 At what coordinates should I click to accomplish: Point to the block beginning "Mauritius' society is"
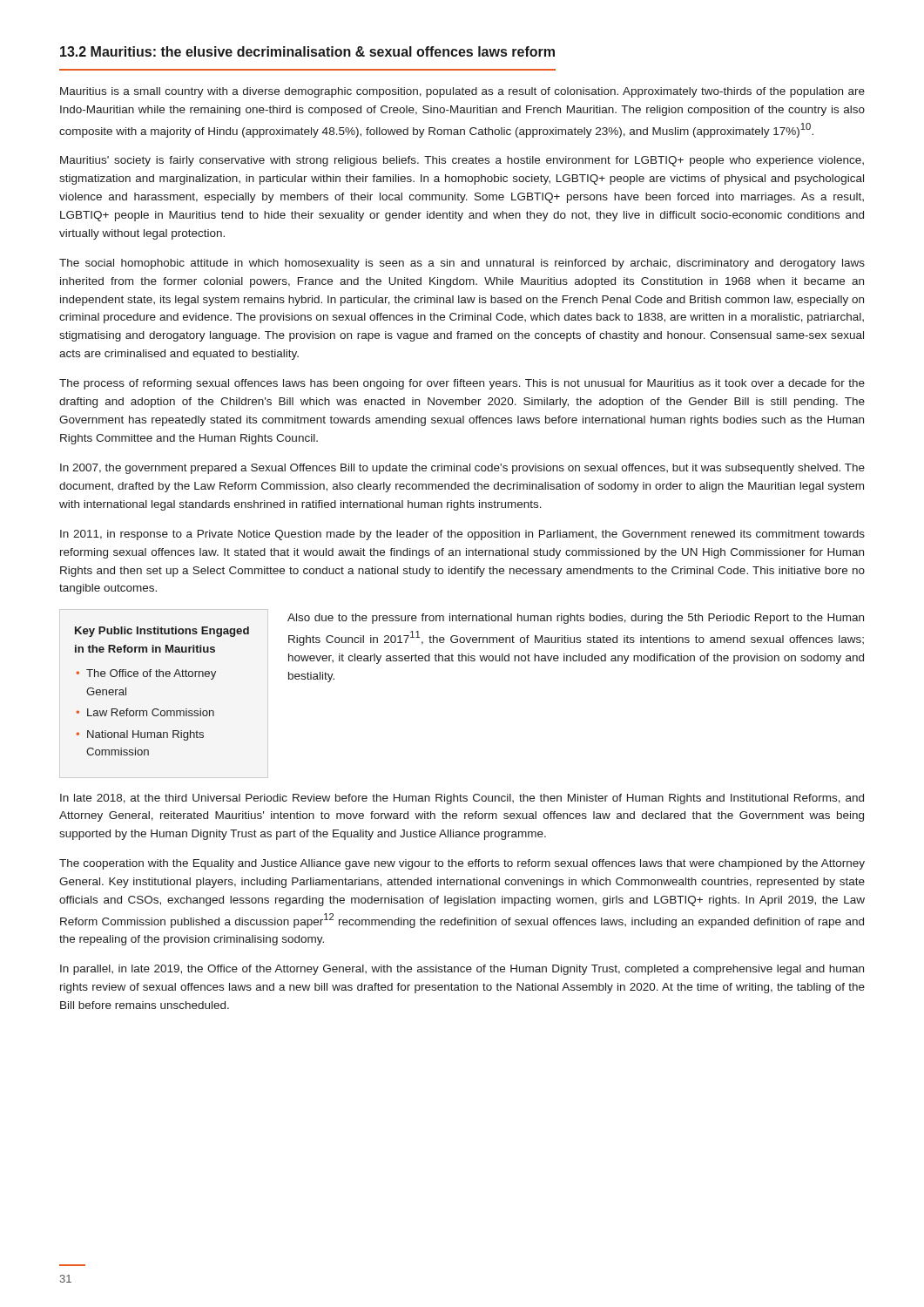[x=462, y=196]
